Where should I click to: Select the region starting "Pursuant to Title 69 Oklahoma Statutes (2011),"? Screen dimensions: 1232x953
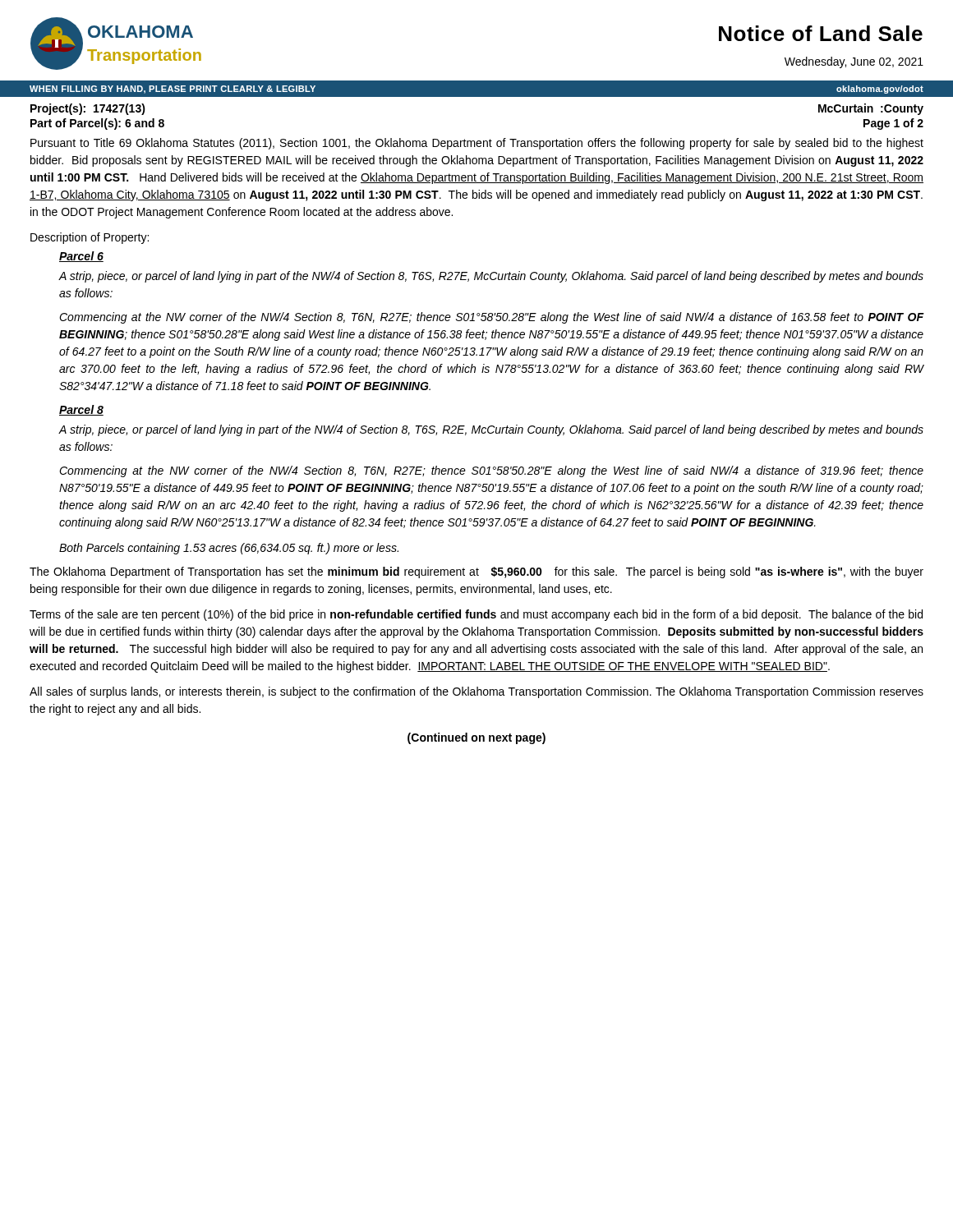476,177
